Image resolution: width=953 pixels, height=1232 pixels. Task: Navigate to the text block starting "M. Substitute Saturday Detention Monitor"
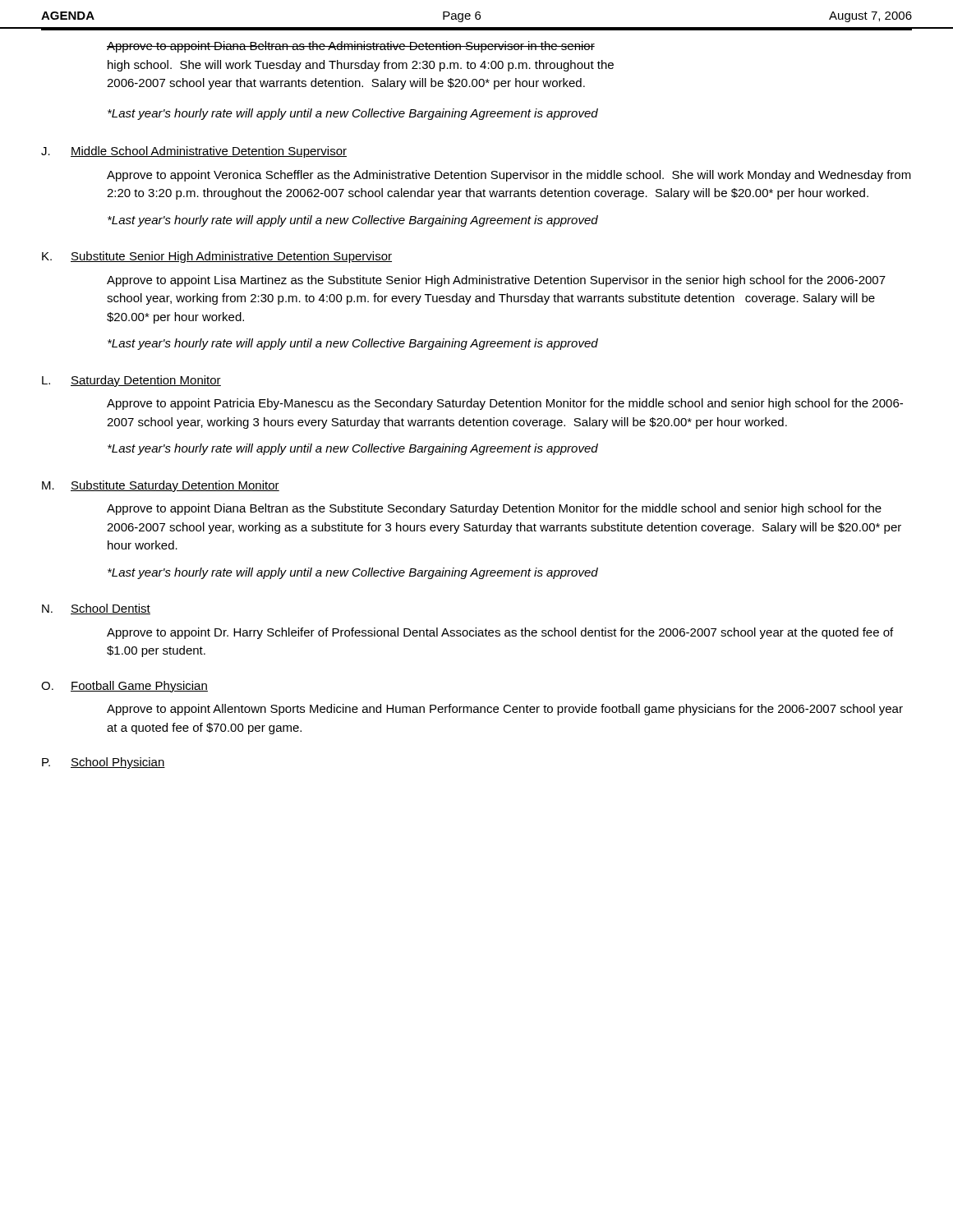coord(160,485)
